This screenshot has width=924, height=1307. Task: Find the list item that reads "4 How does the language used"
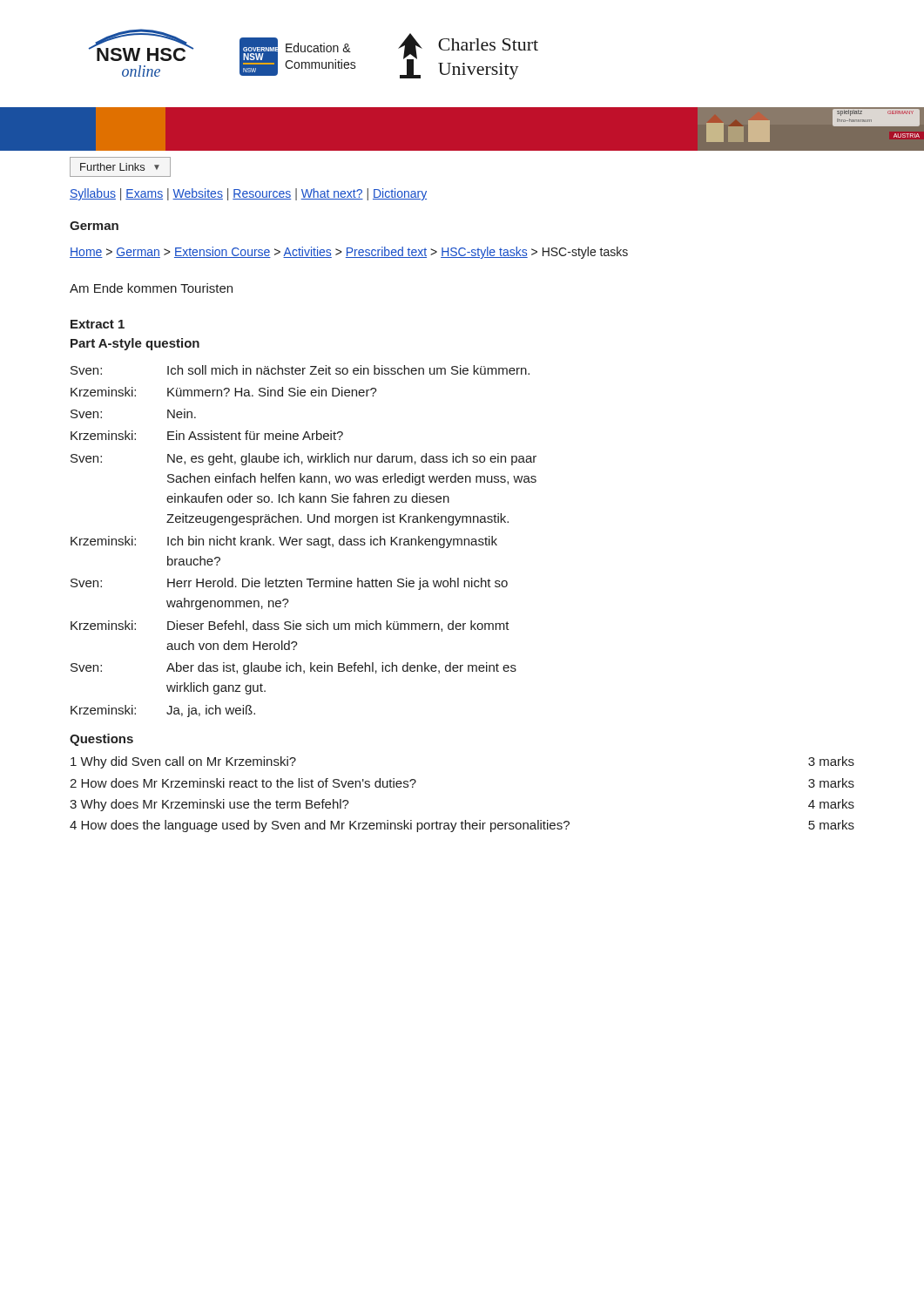[462, 825]
